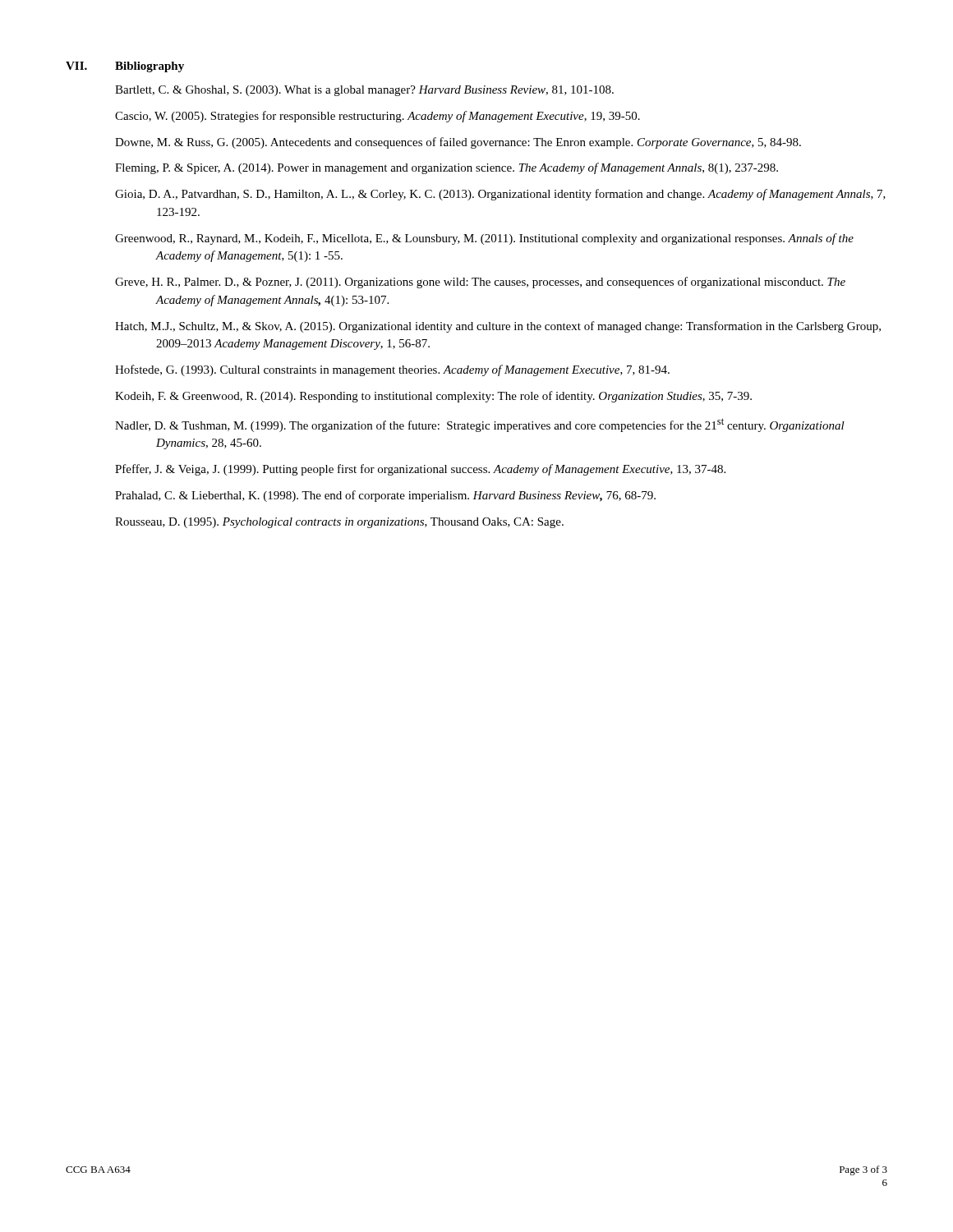Navigate to the passage starting "Cascio, W. (2005). Strategies"
The width and height of the screenshot is (953, 1232).
click(x=378, y=116)
